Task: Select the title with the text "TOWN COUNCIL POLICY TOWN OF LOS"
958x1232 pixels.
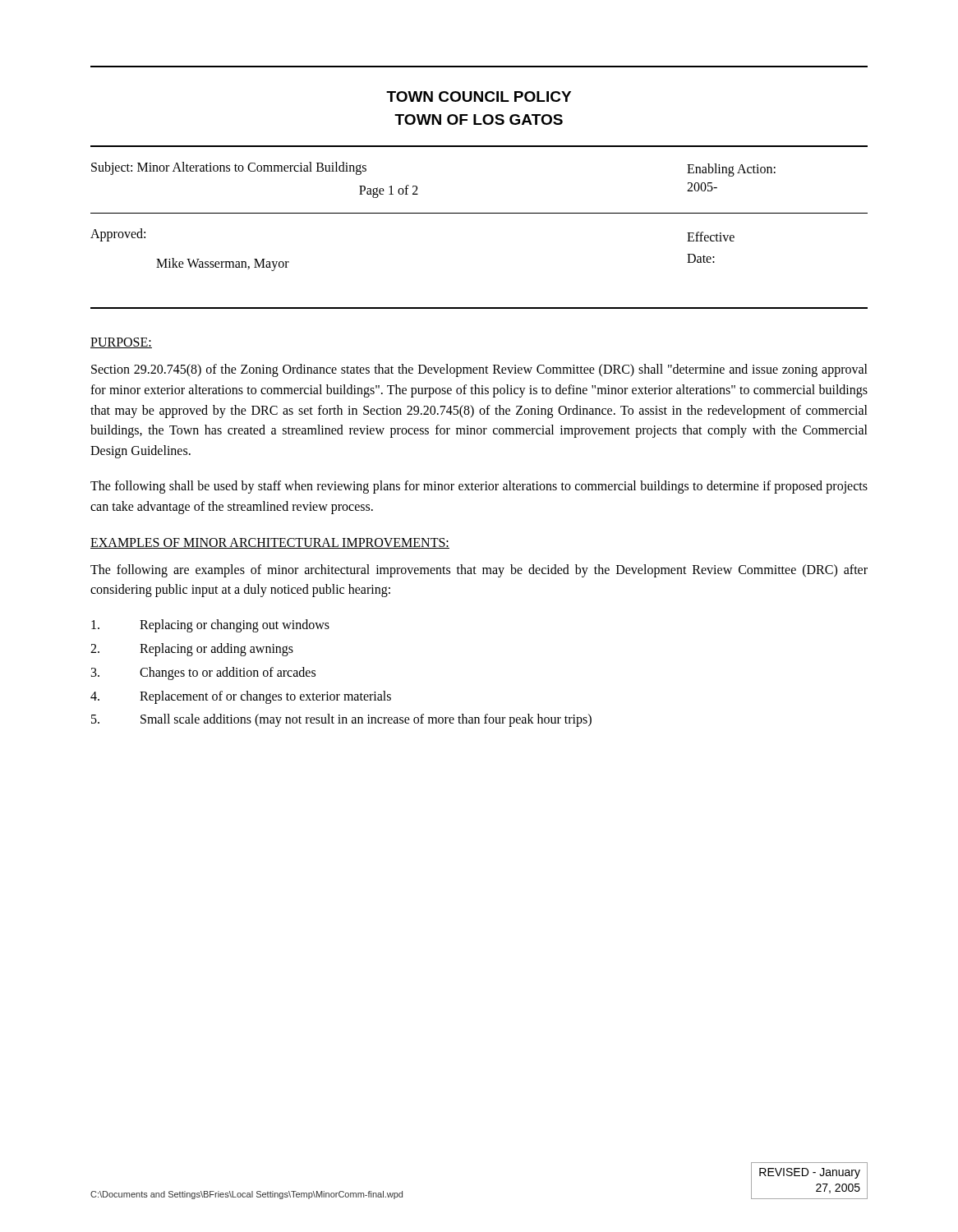Action: tap(479, 108)
